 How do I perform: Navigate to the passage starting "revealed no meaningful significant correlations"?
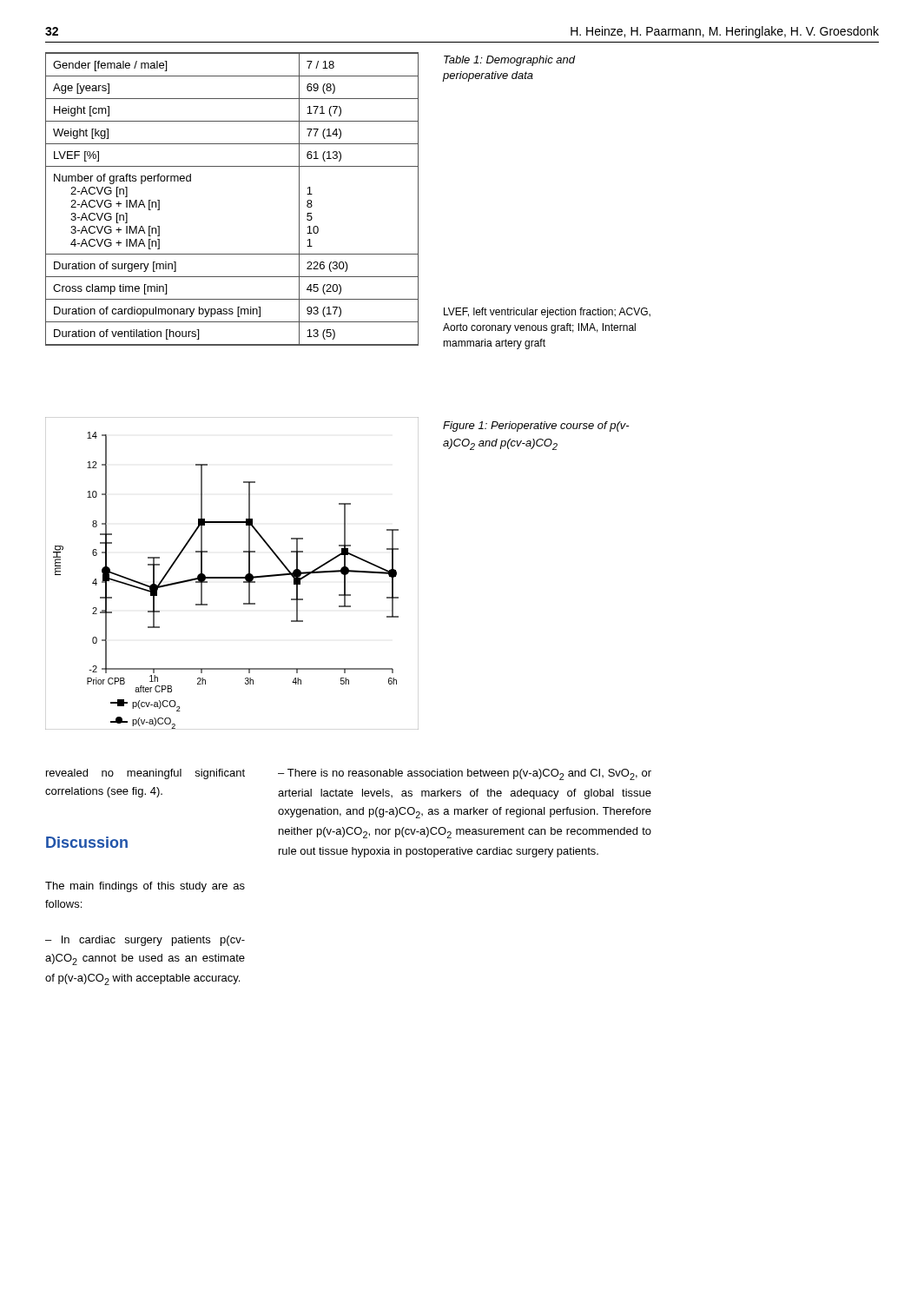[145, 782]
